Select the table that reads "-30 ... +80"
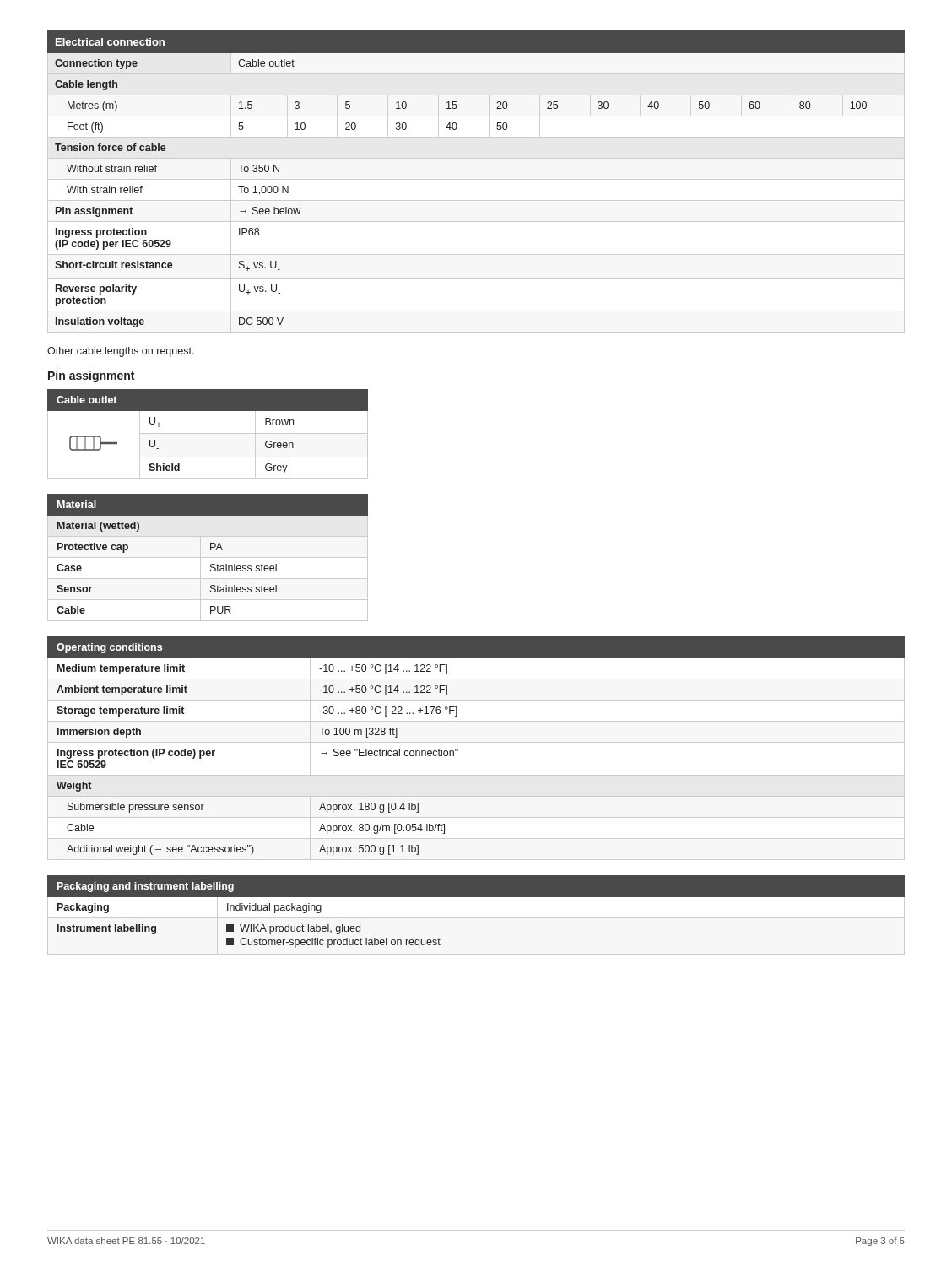The image size is (952, 1266). pyautogui.click(x=476, y=748)
